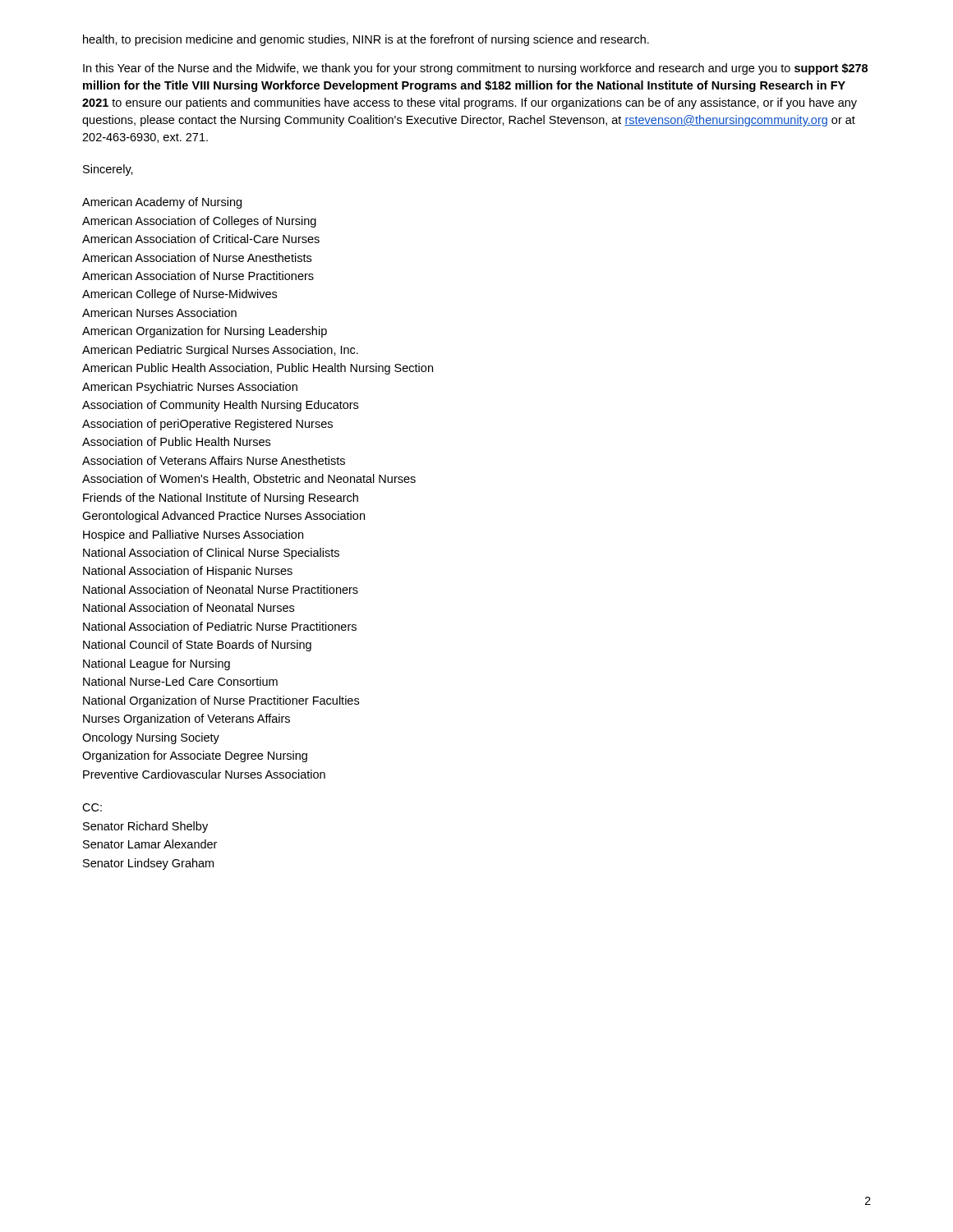Click on the element starting "American College of Nurse-Midwives"
The image size is (953, 1232).
pos(180,294)
